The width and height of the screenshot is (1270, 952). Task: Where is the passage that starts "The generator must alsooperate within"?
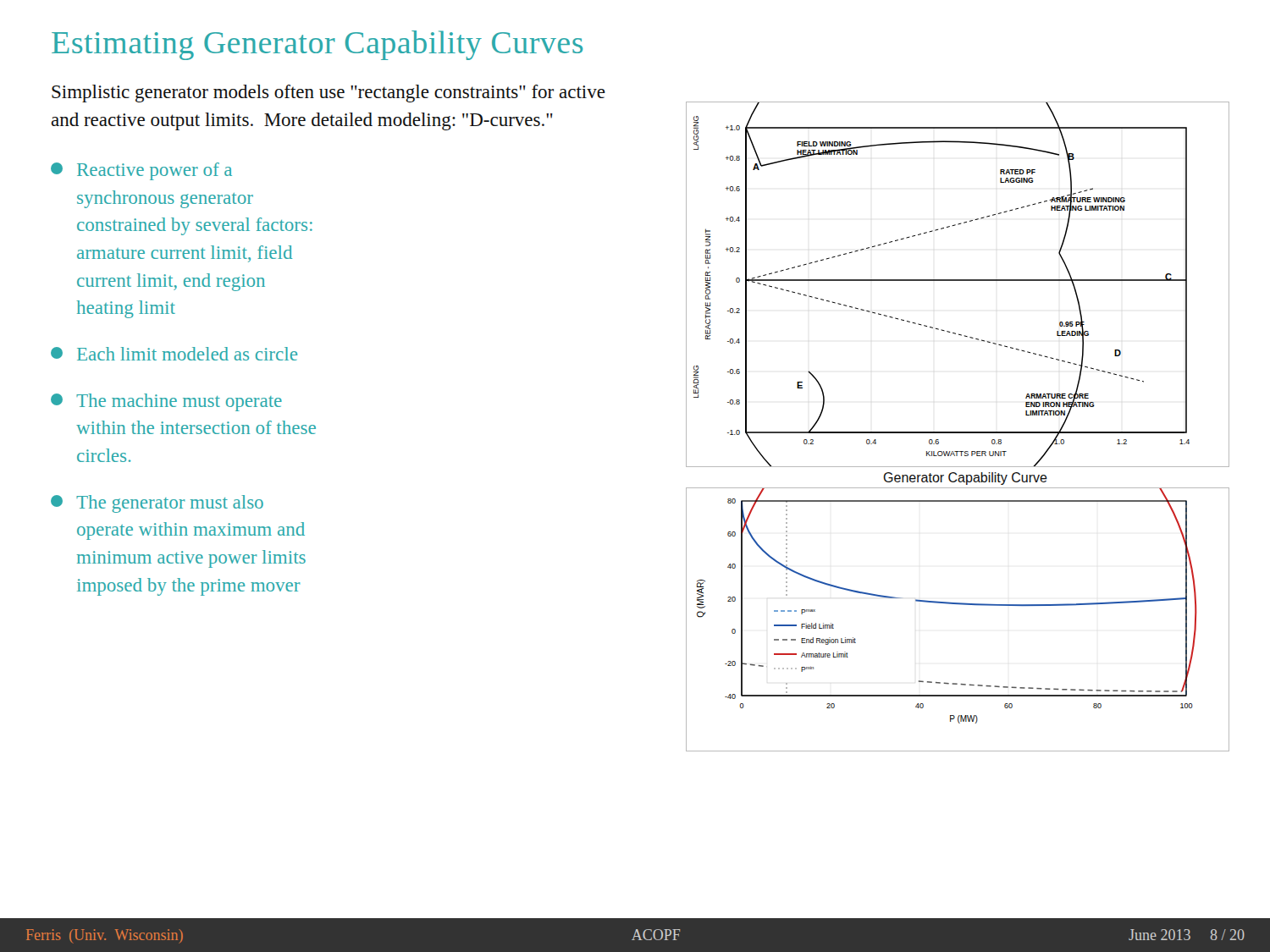(x=178, y=544)
